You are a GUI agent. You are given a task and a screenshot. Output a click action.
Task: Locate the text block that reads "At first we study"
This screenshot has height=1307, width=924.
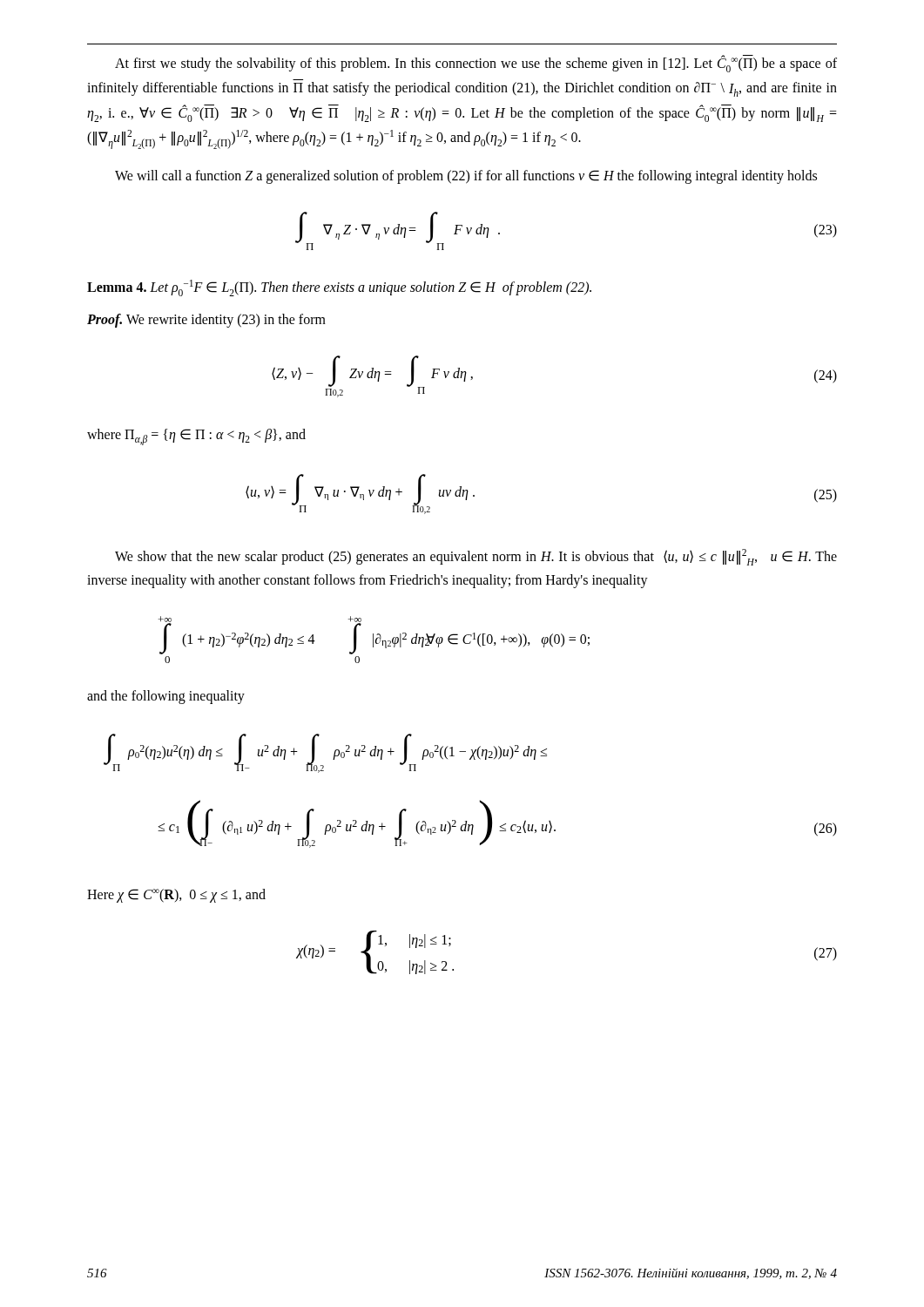pos(462,102)
